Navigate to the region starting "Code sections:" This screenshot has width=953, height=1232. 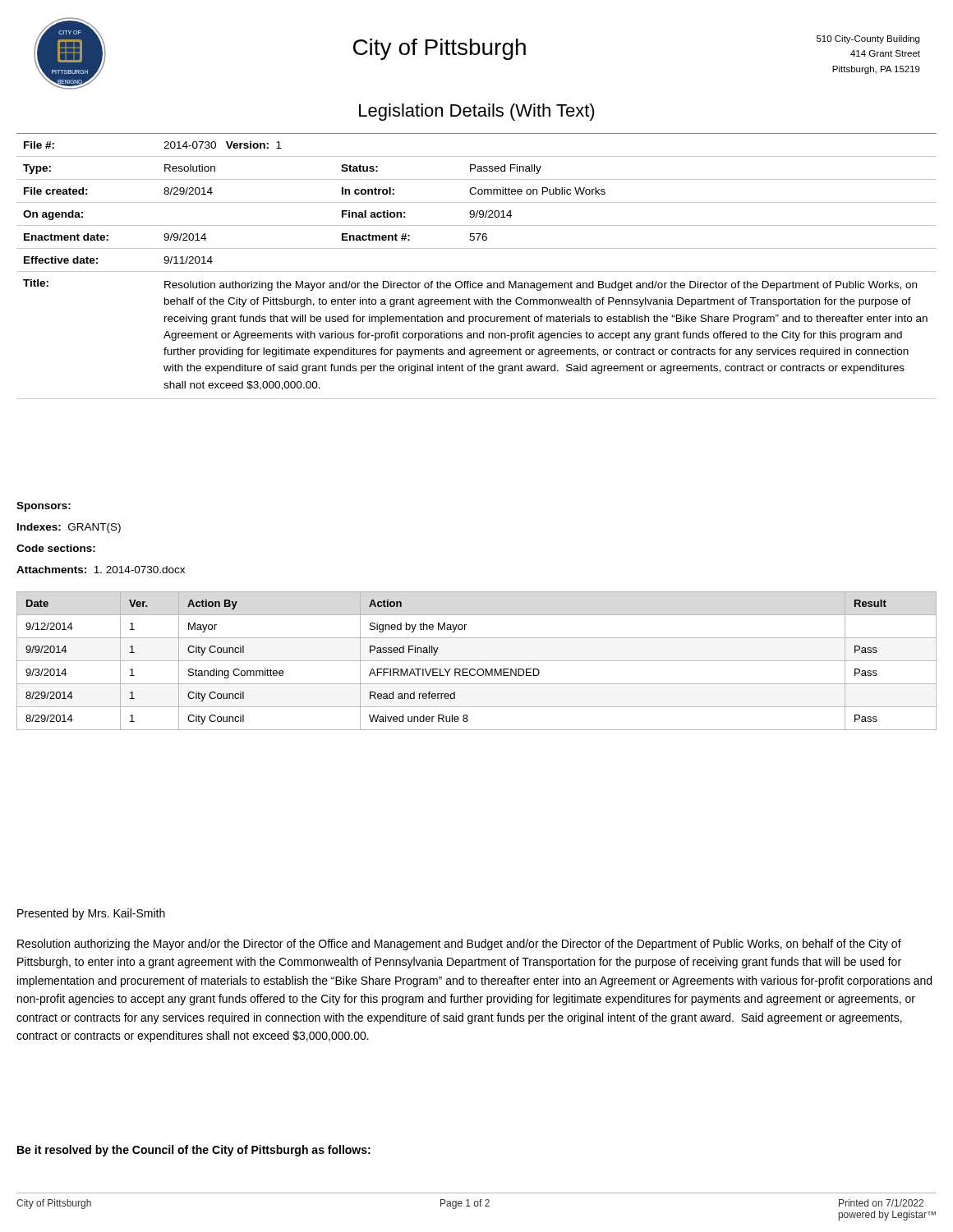pos(56,548)
